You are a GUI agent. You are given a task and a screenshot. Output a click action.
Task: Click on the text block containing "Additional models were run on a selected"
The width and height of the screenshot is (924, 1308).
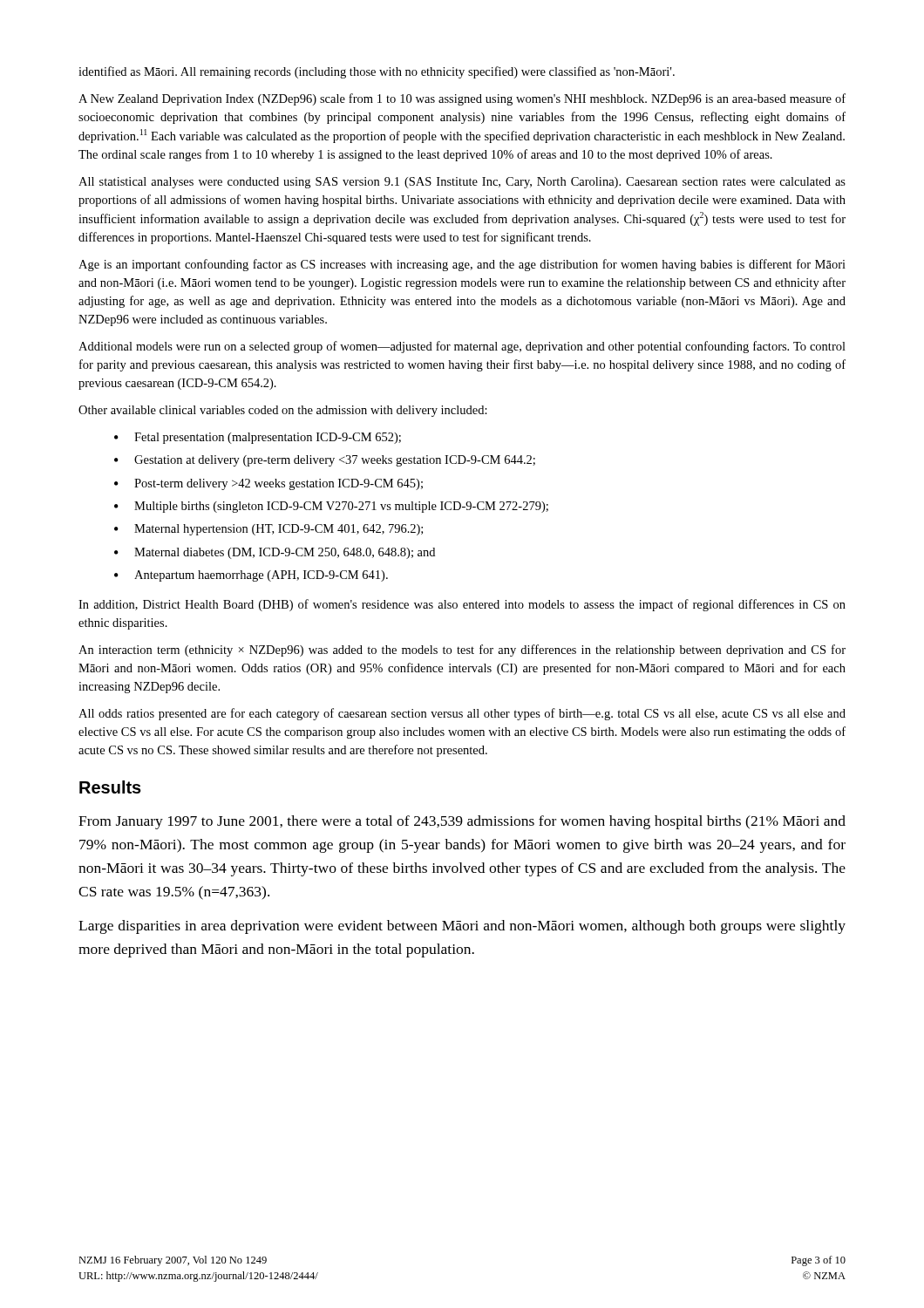pos(462,364)
